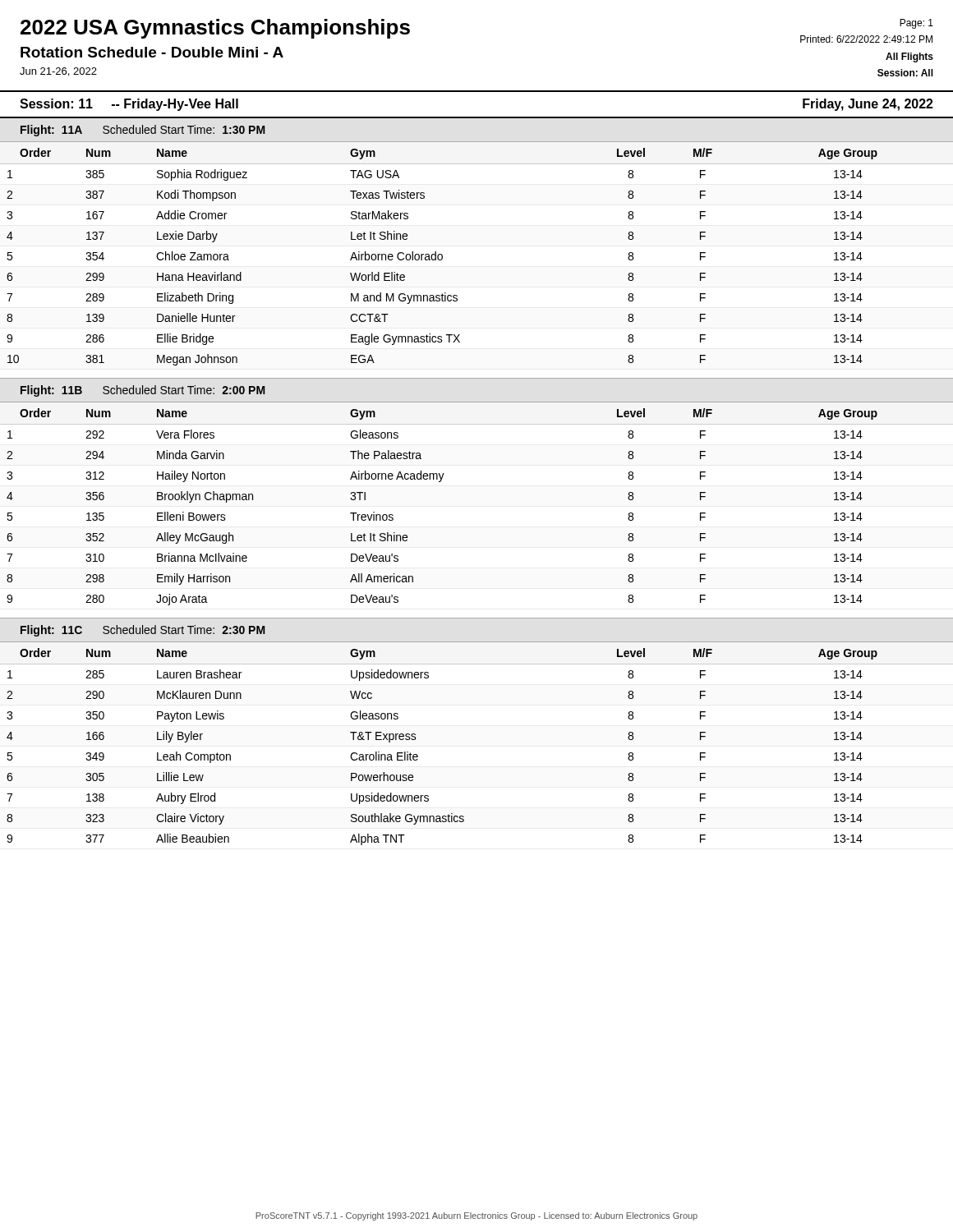Locate the block starting "Session: 11 -- Friday-Hy-Vee Hall Friday,"
The height and width of the screenshot is (1232, 953).
56,105
